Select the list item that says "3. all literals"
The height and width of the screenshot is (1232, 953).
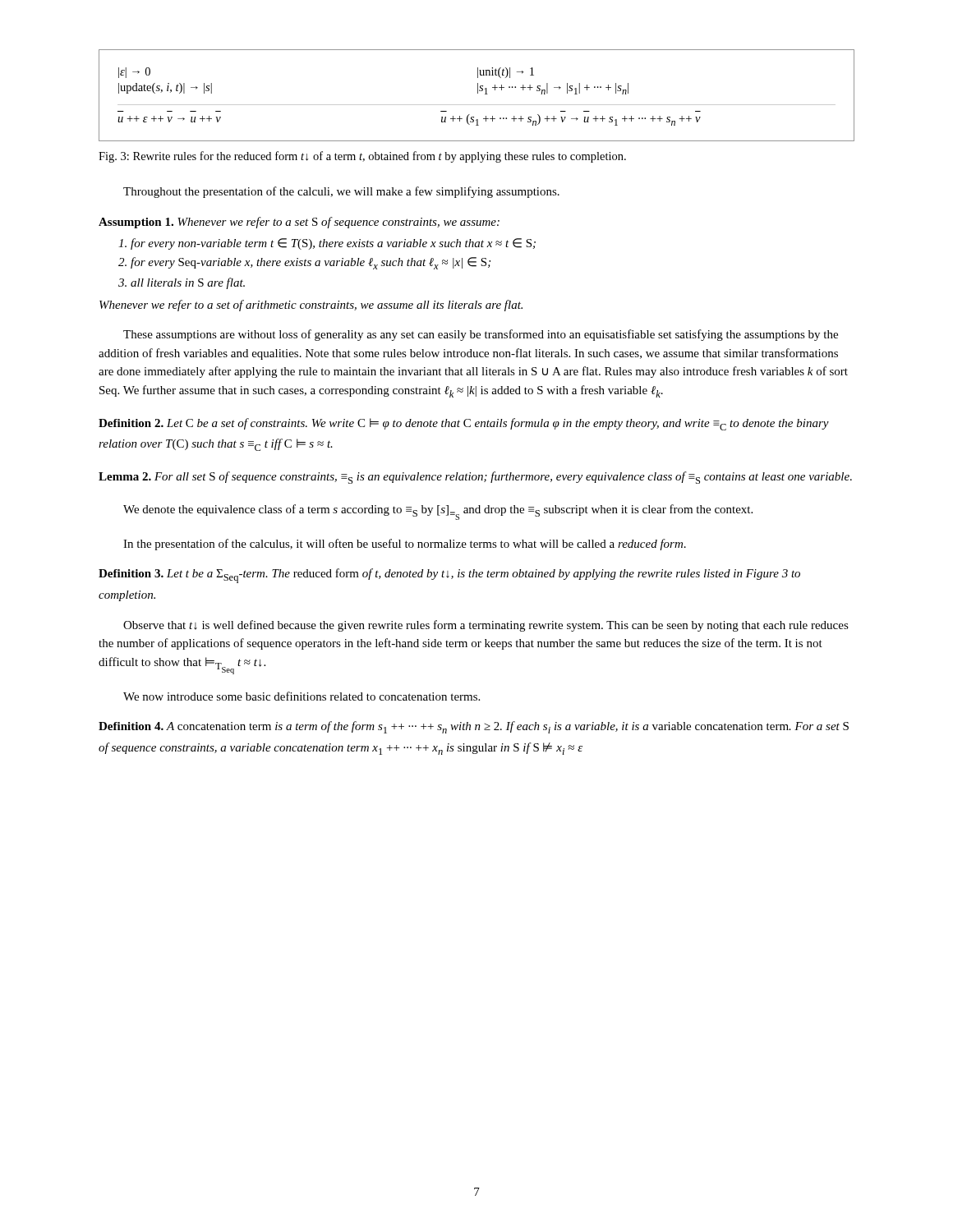(182, 283)
